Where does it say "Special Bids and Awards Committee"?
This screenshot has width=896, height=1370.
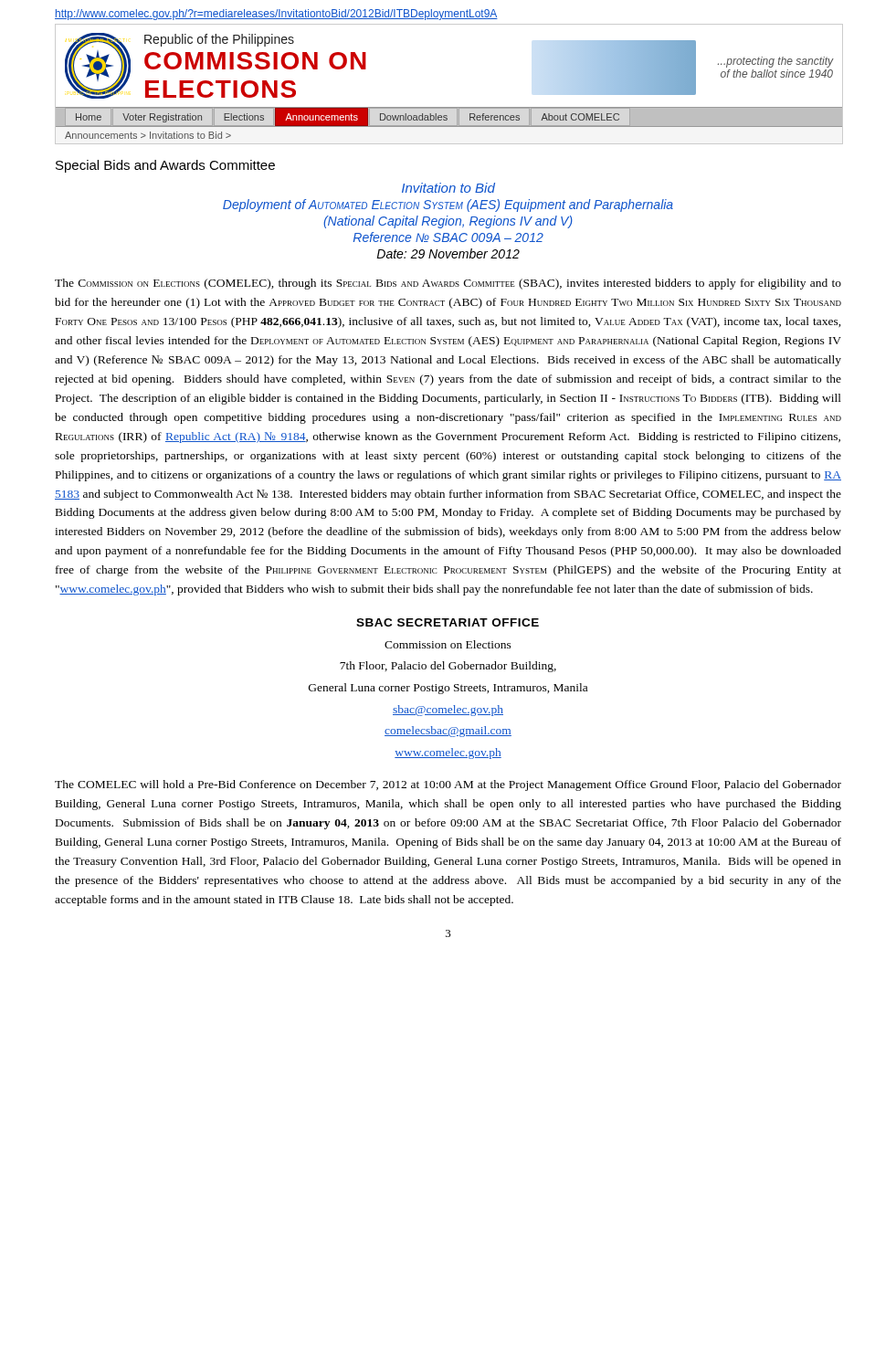165,165
